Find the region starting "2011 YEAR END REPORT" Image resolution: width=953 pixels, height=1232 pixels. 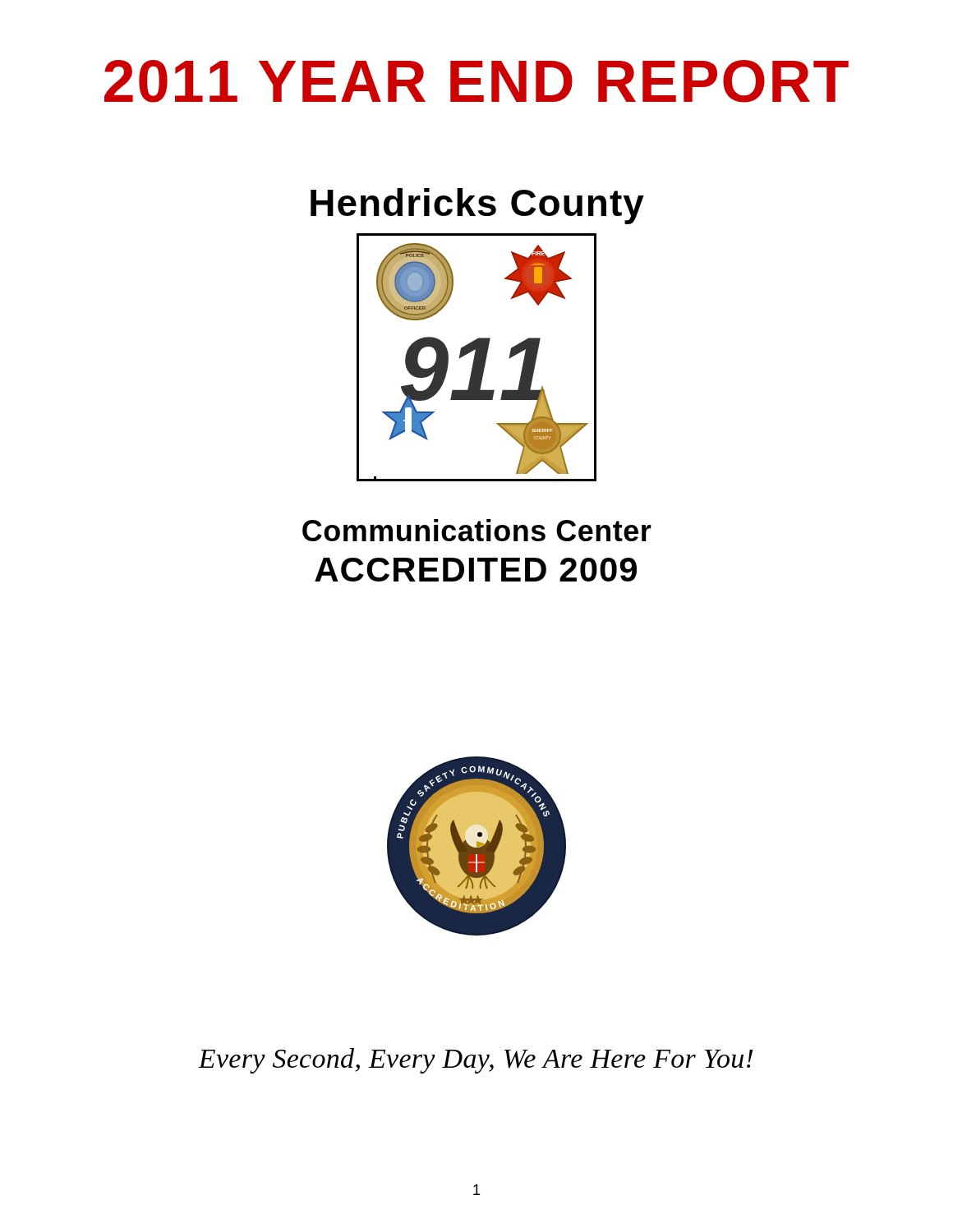click(x=476, y=82)
